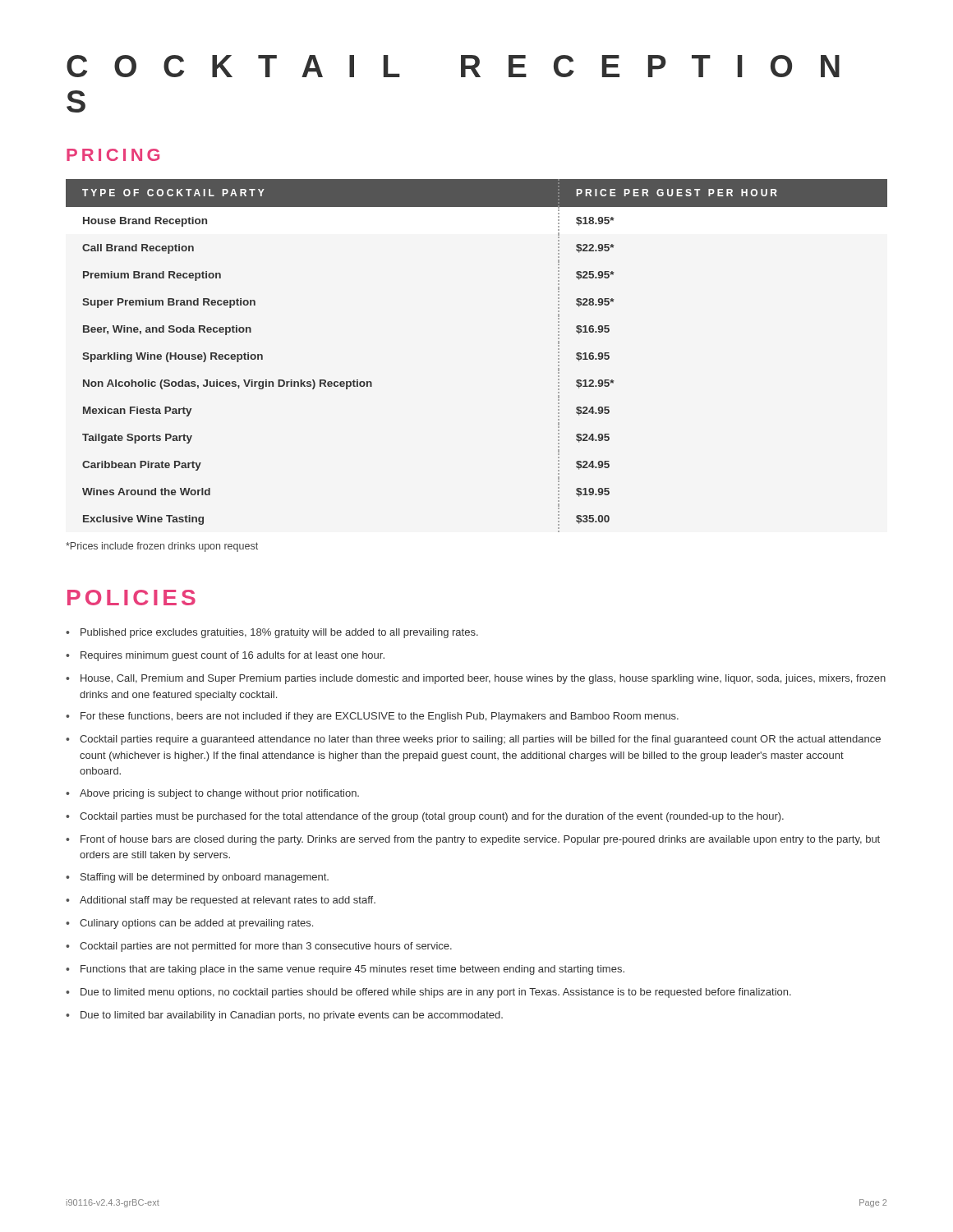The width and height of the screenshot is (953, 1232).
Task: Find the list item that reads "Staffing will be determined"
Action: pos(204,876)
